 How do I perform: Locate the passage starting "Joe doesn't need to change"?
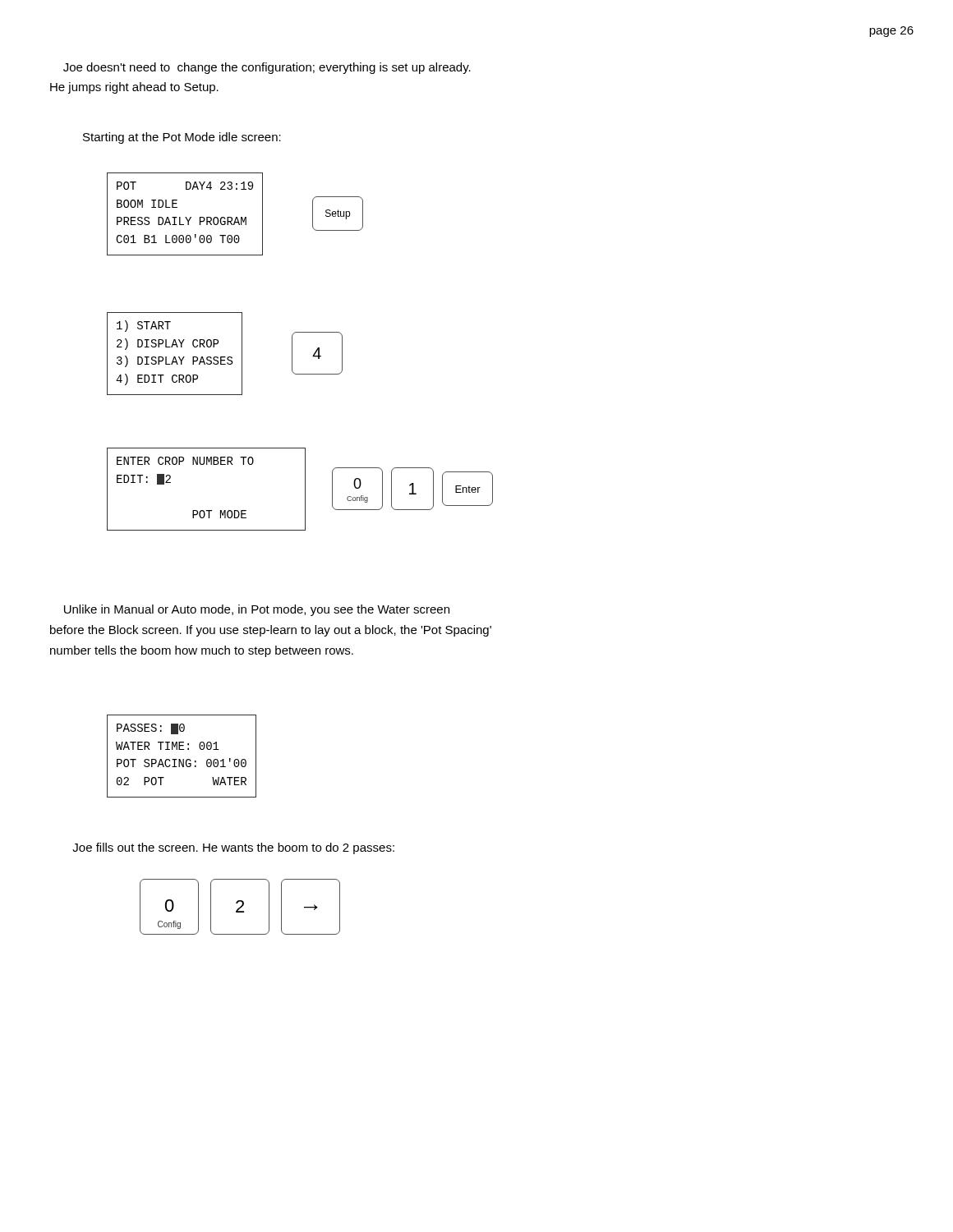[260, 77]
